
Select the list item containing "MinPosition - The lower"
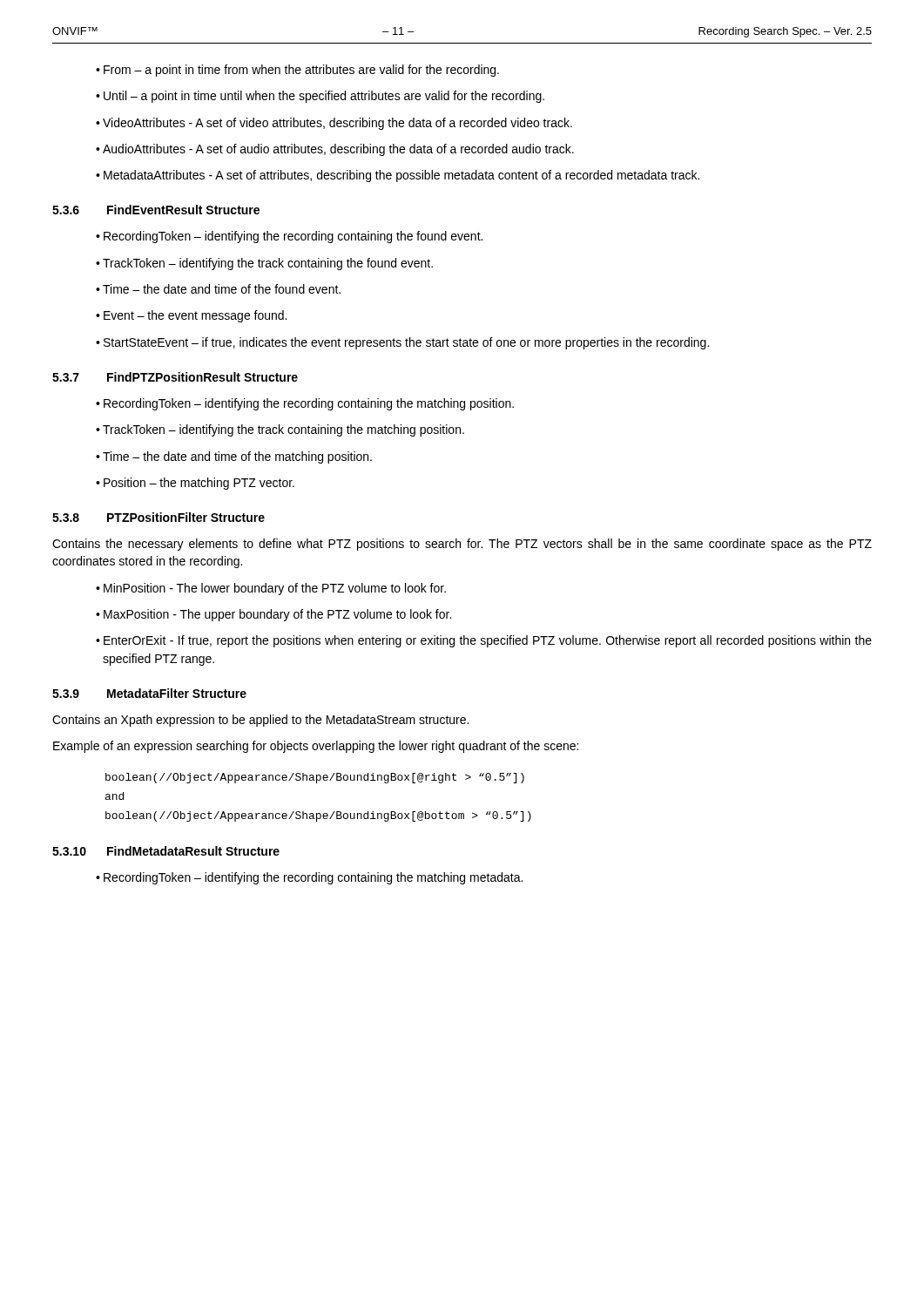click(x=271, y=589)
